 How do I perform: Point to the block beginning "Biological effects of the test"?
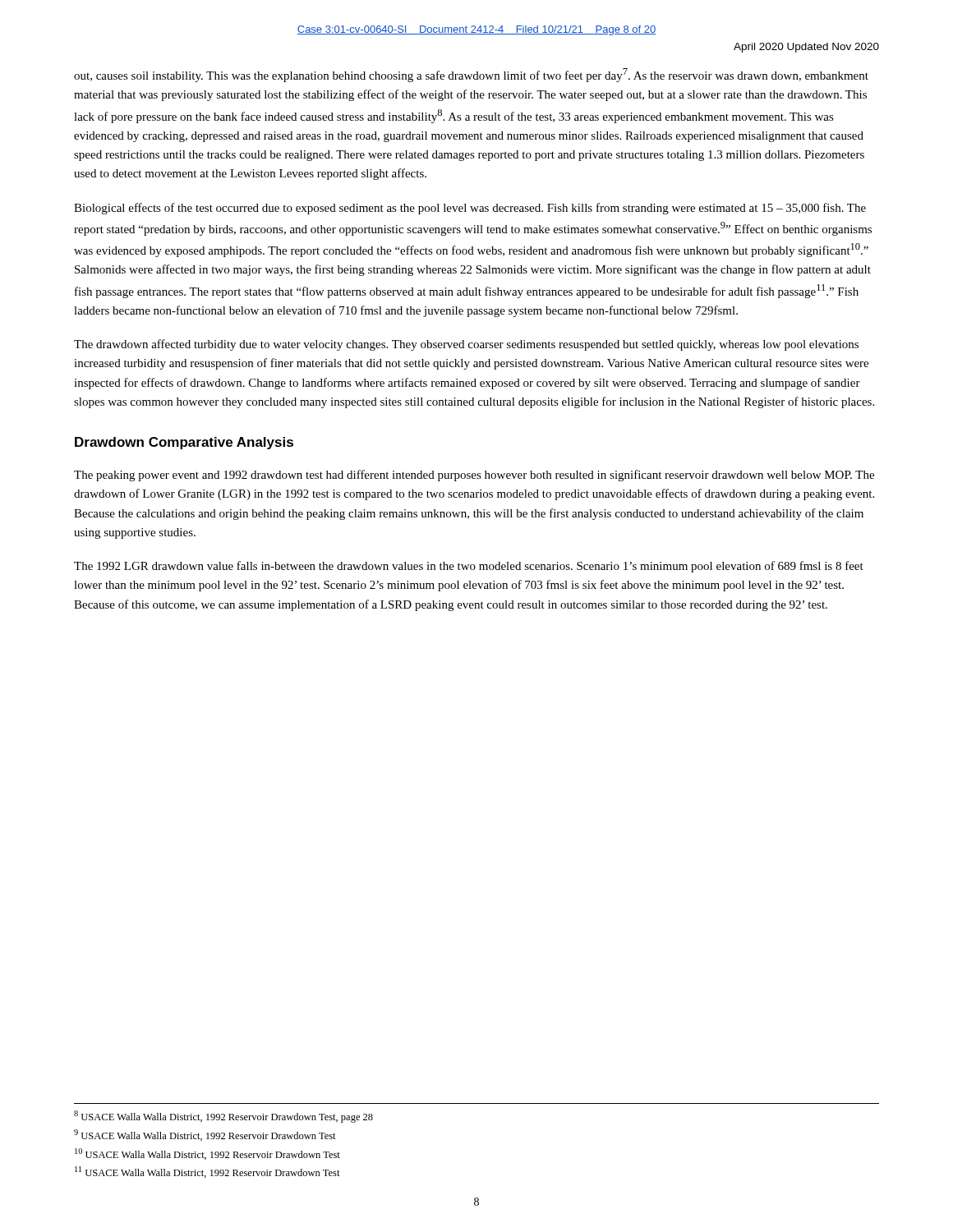(x=473, y=259)
